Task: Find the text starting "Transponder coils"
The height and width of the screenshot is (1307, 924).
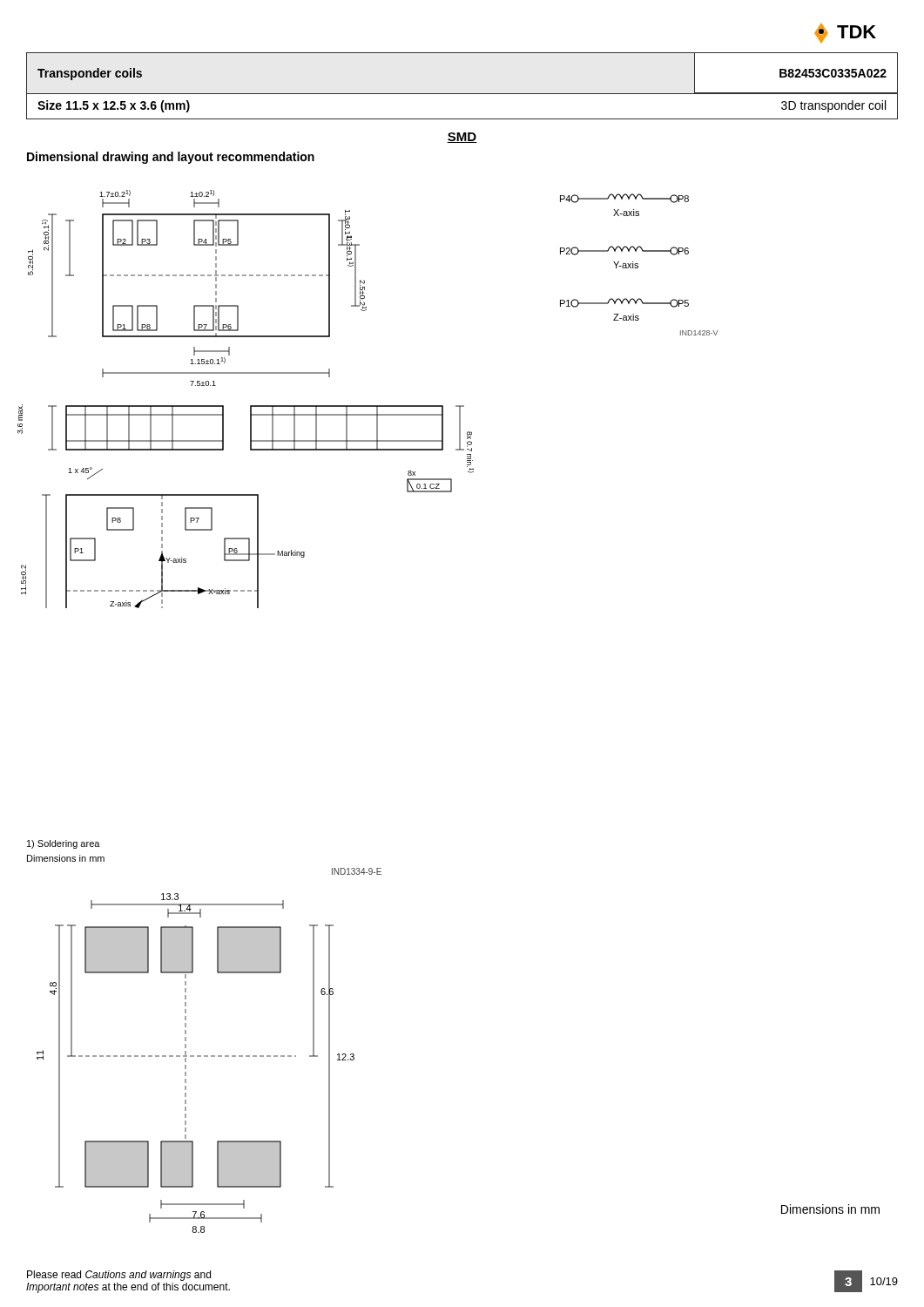Action: click(x=90, y=73)
